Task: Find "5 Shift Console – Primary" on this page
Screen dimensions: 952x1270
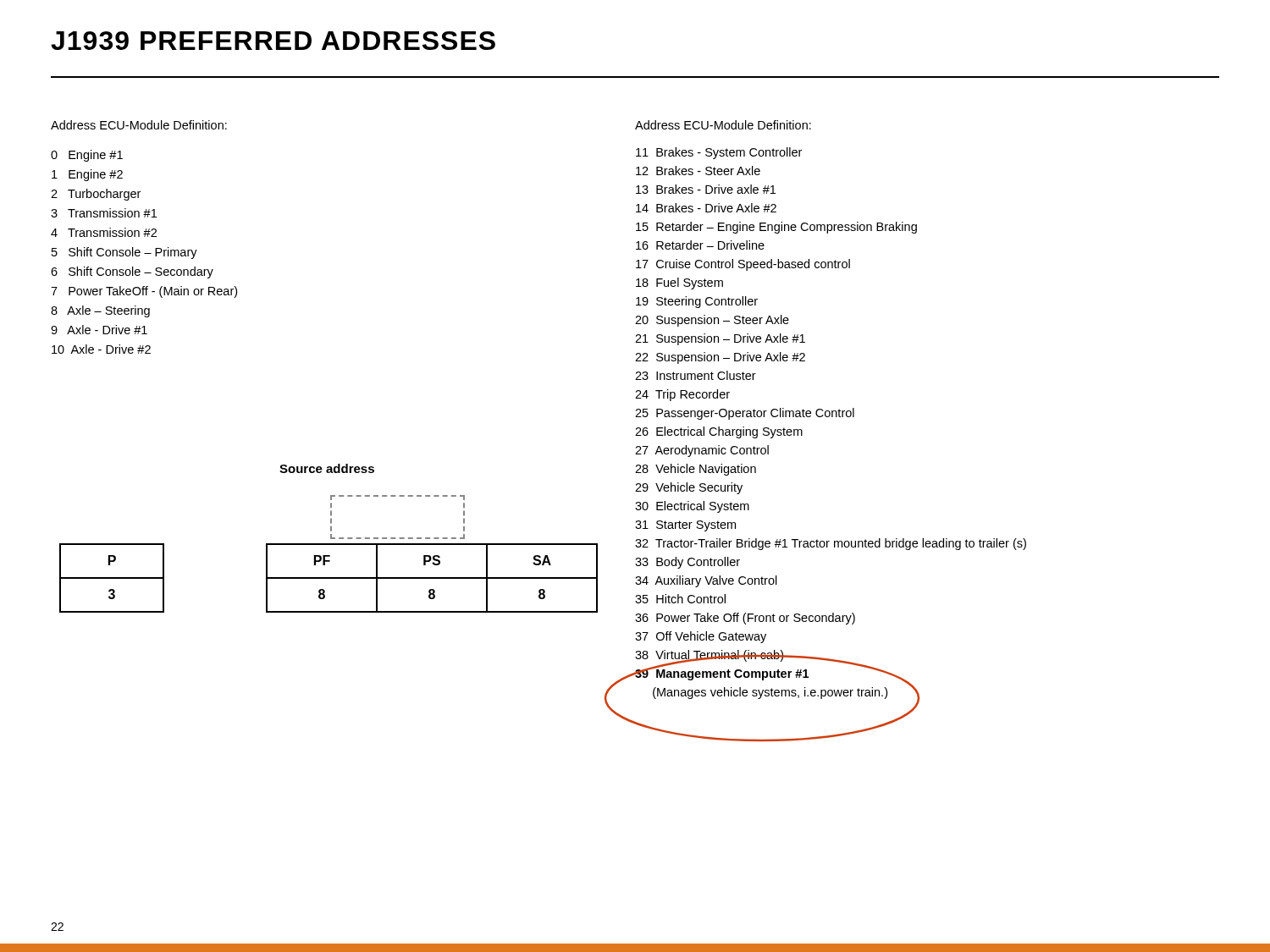Action: tap(124, 252)
